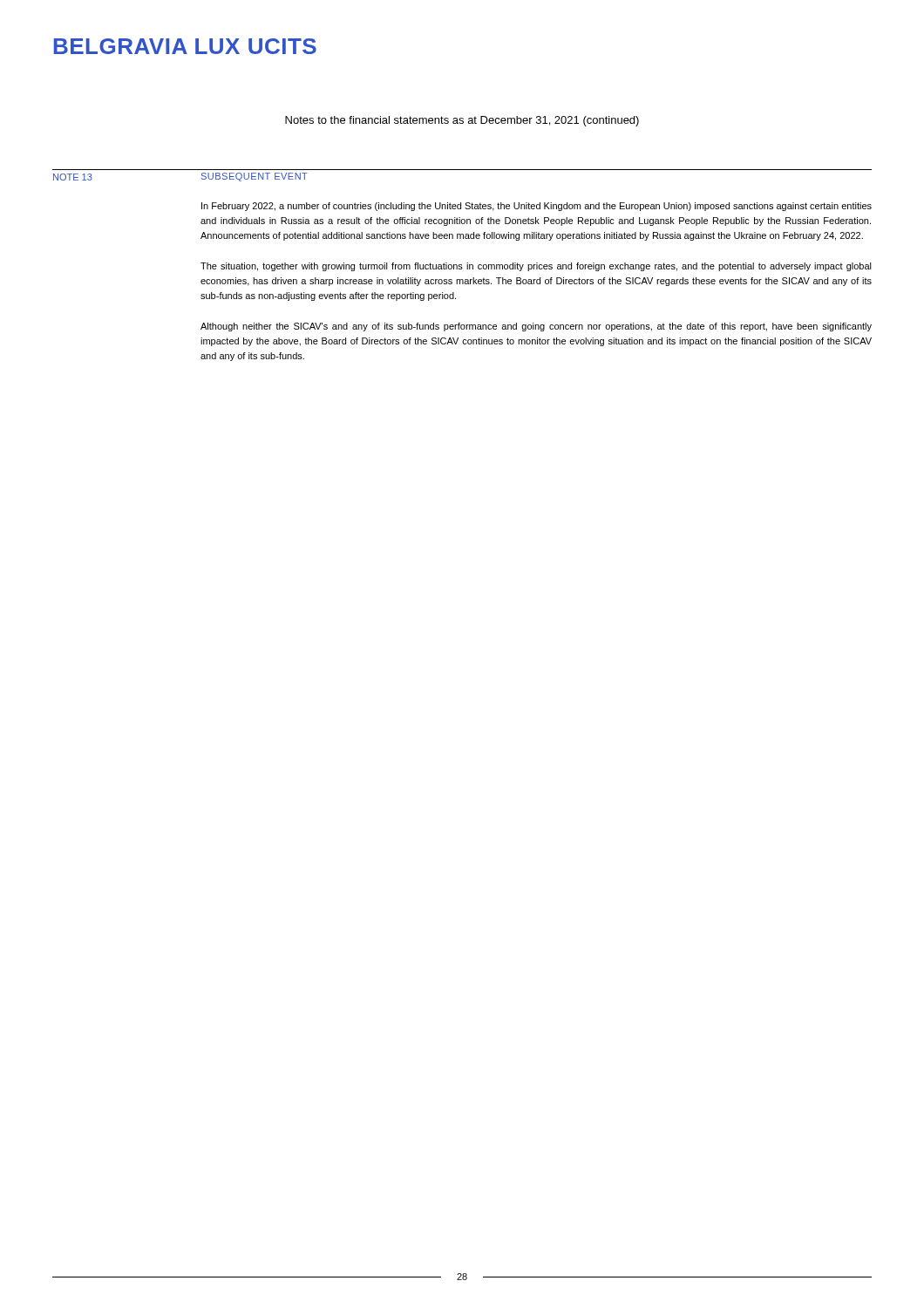Locate the block starting "SUBSEQUENT EVENT"
The height and width of the screenshot is (1308, 924).
254,176
